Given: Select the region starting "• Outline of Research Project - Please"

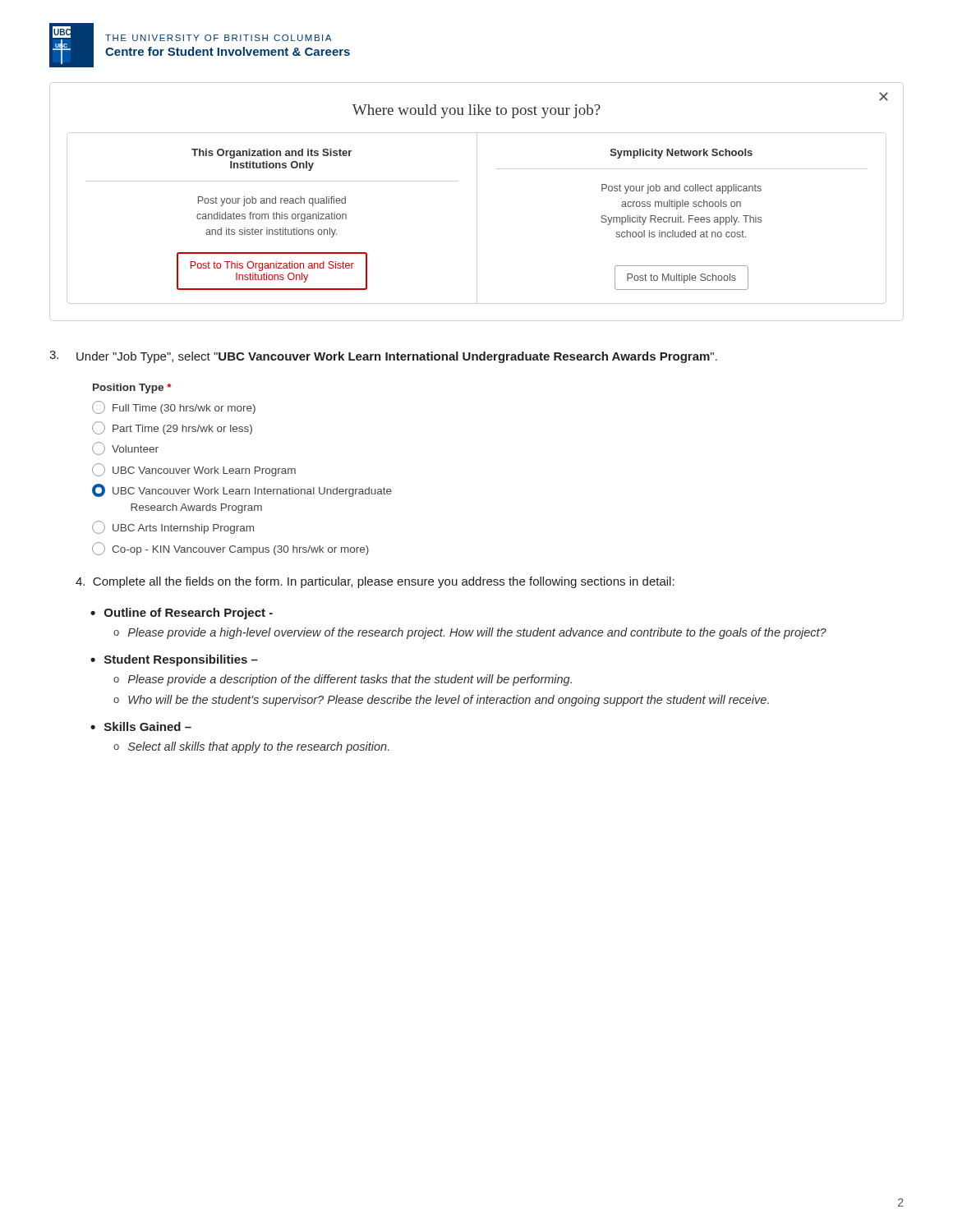Looking at the screenshot, I should 497,625.
